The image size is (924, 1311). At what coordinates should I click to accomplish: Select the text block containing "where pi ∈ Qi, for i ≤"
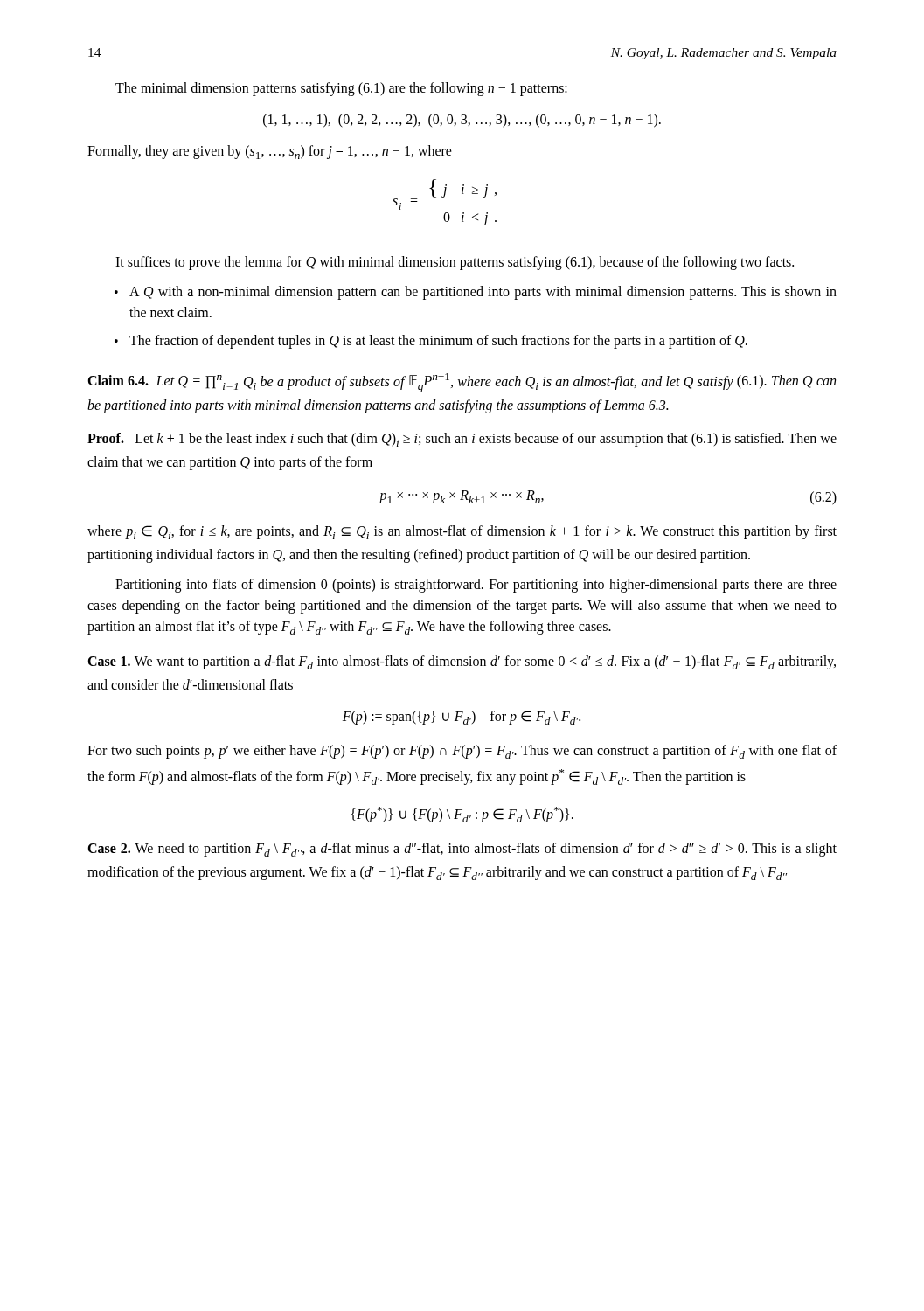pos(462,543)
